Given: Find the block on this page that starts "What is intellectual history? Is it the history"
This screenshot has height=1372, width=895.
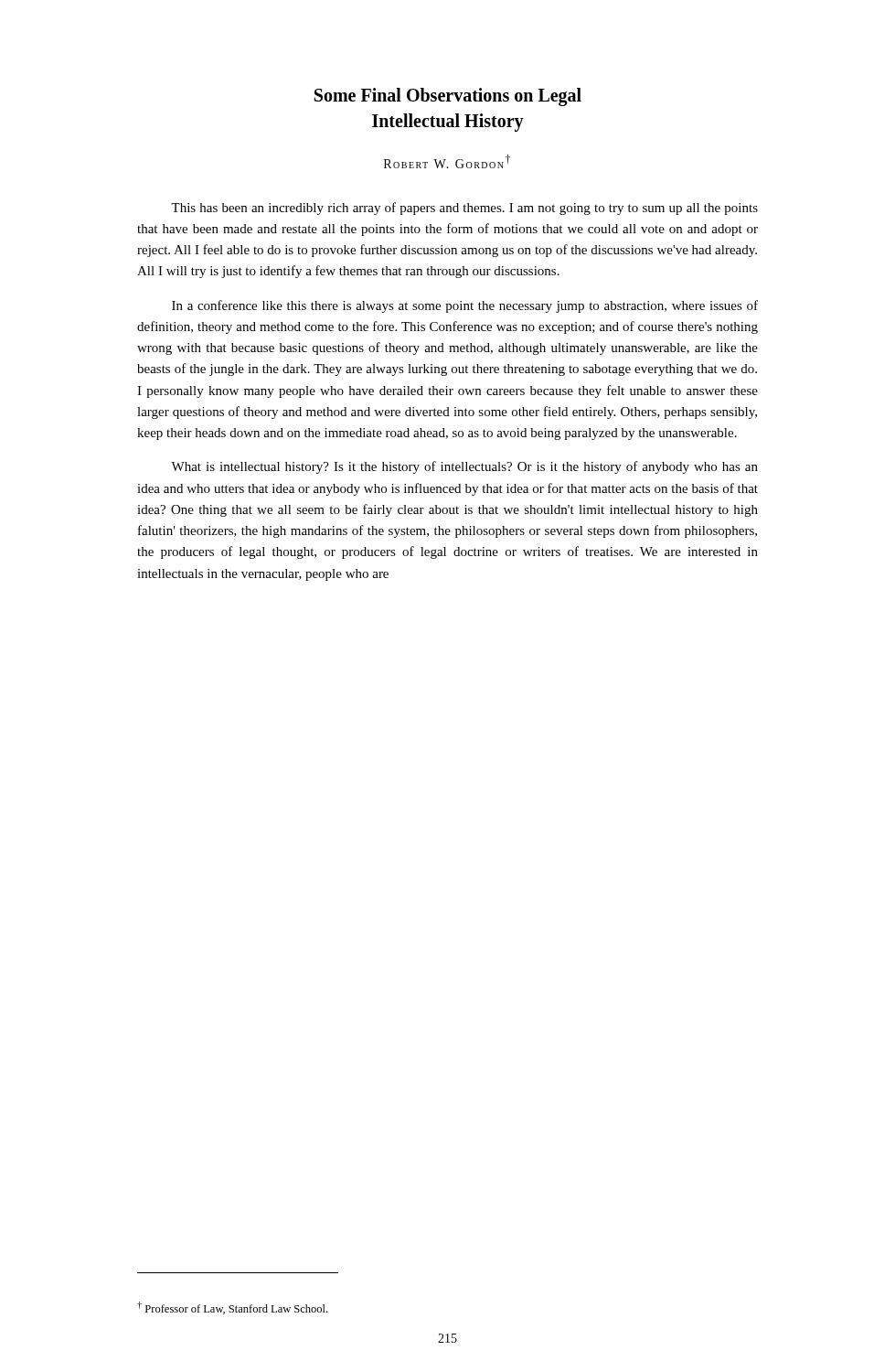Looking at the screenshot, I should pos(448,520).
